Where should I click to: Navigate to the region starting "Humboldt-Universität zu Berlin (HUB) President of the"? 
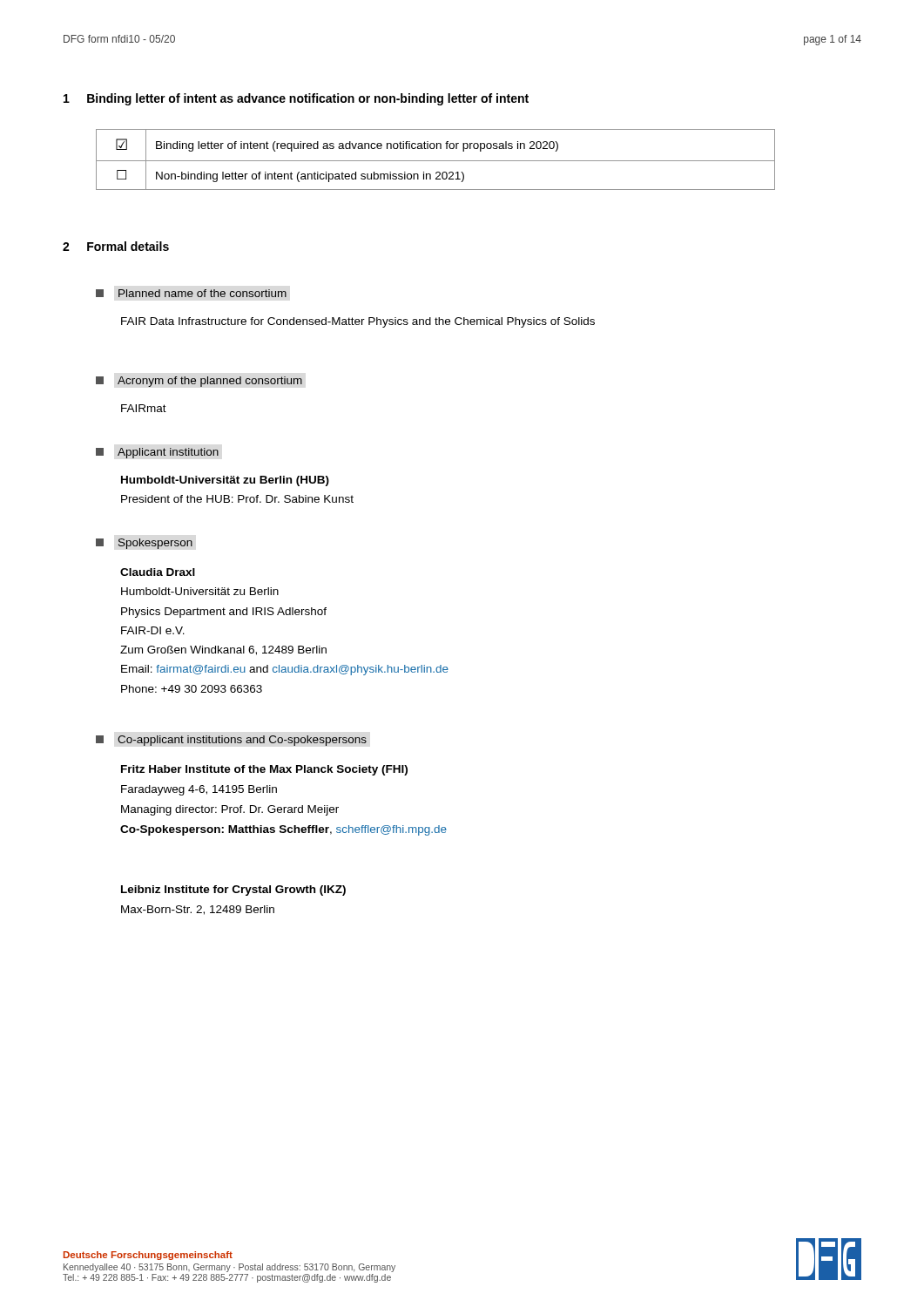tap(237, 489)
